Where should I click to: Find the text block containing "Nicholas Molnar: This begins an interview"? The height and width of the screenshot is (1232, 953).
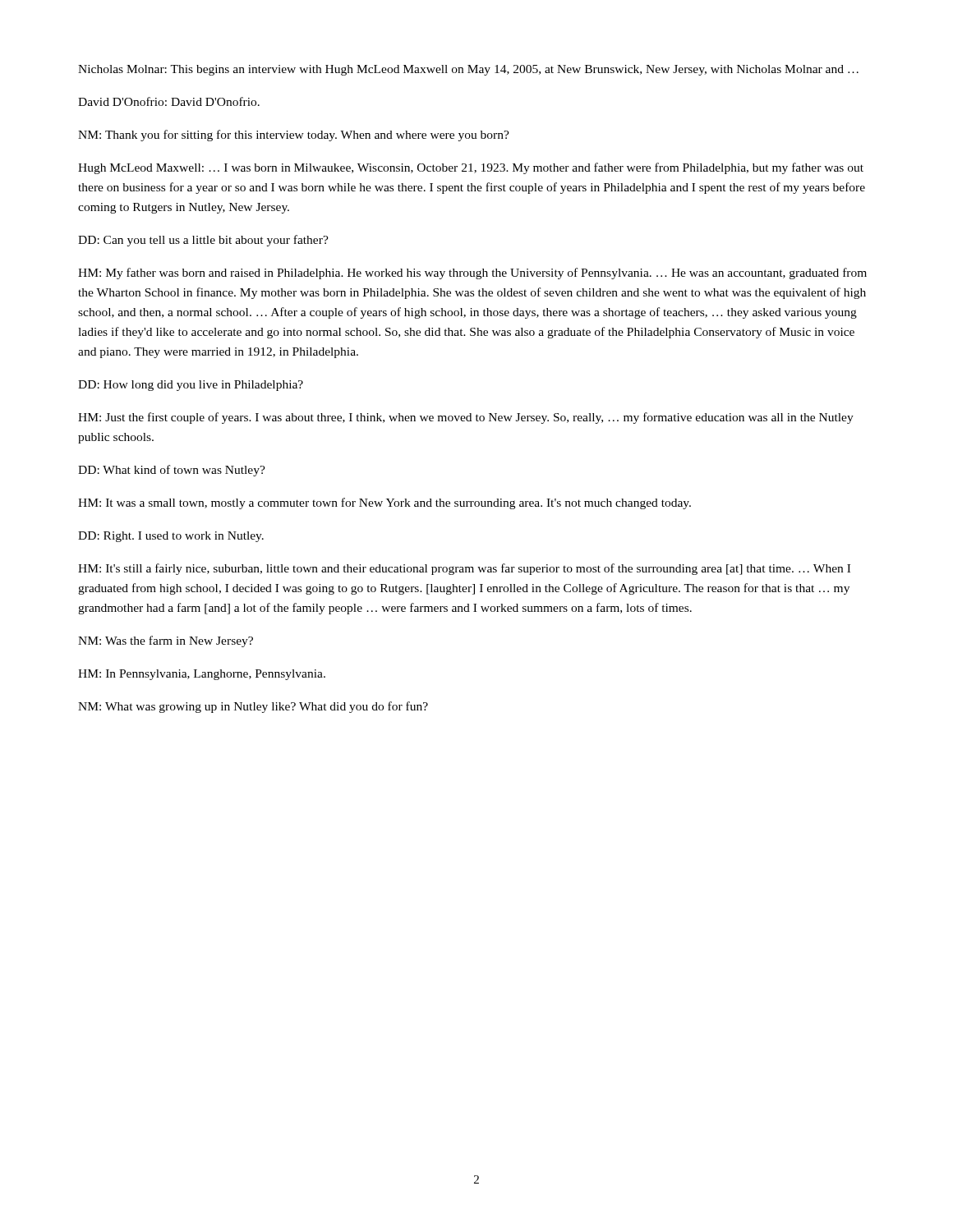click(x=469, y=69)
